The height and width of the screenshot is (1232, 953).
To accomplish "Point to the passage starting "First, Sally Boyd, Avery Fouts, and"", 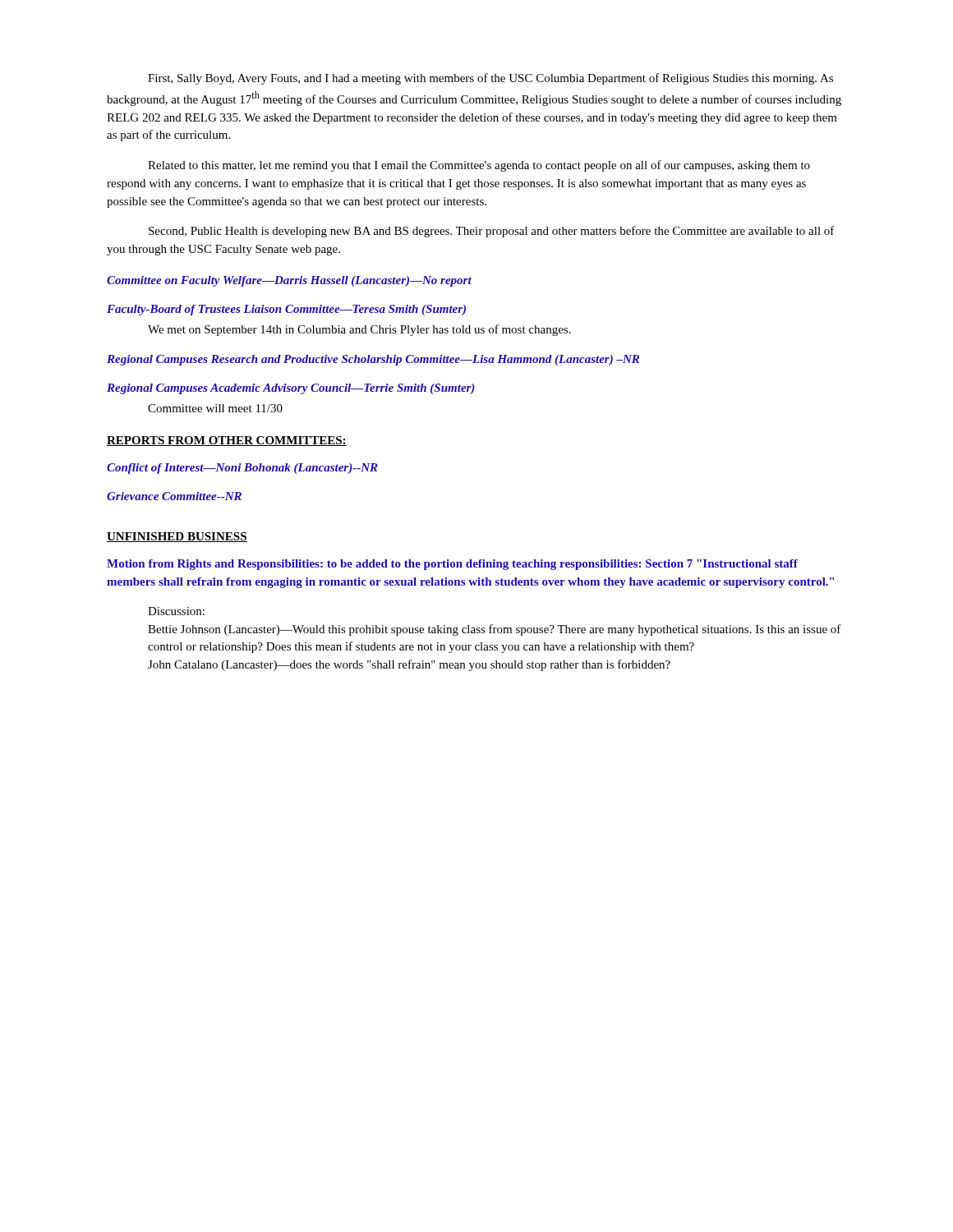I will (476, 164).
